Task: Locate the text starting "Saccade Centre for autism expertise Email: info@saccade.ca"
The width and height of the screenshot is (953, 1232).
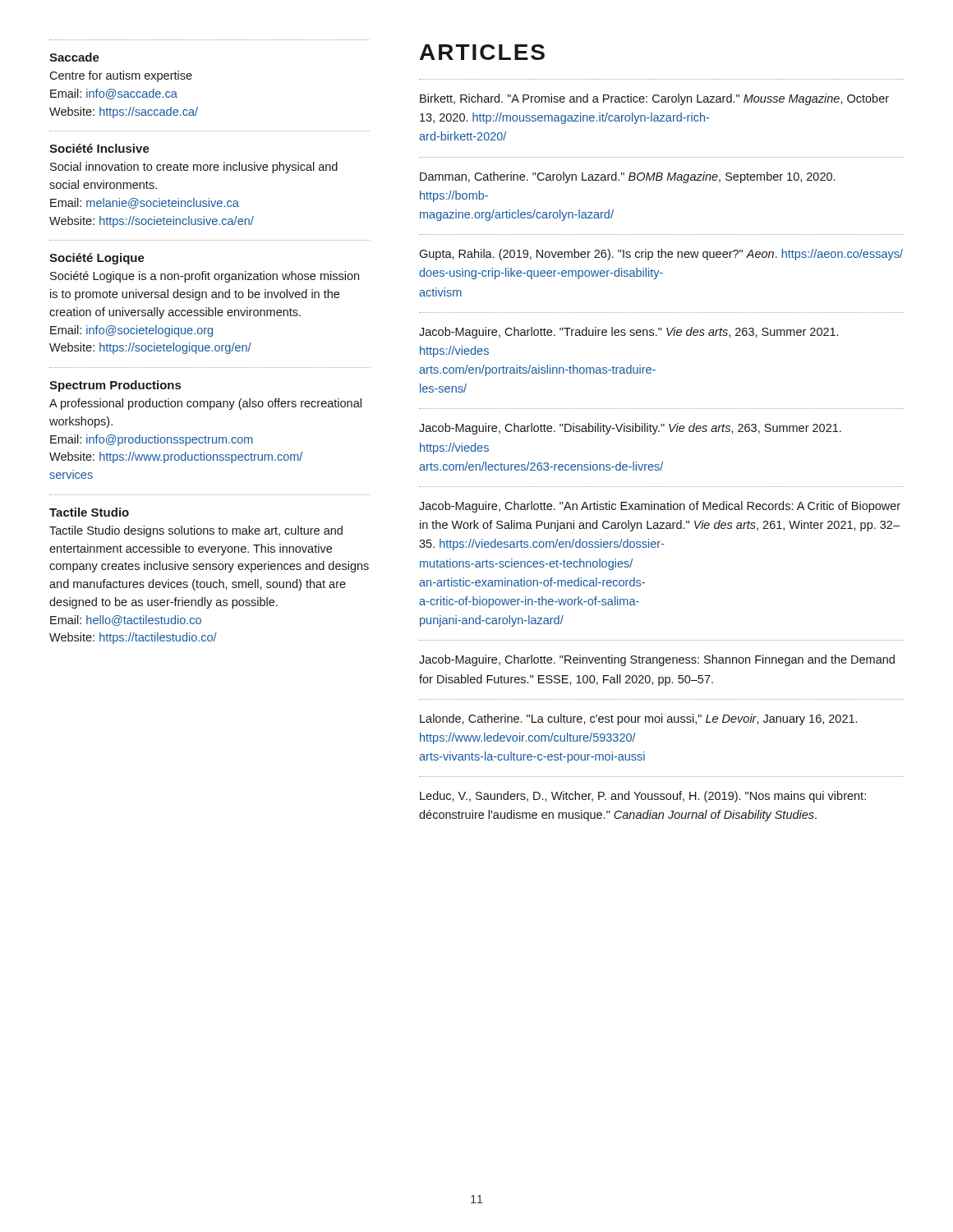Action: click(74, 57)
